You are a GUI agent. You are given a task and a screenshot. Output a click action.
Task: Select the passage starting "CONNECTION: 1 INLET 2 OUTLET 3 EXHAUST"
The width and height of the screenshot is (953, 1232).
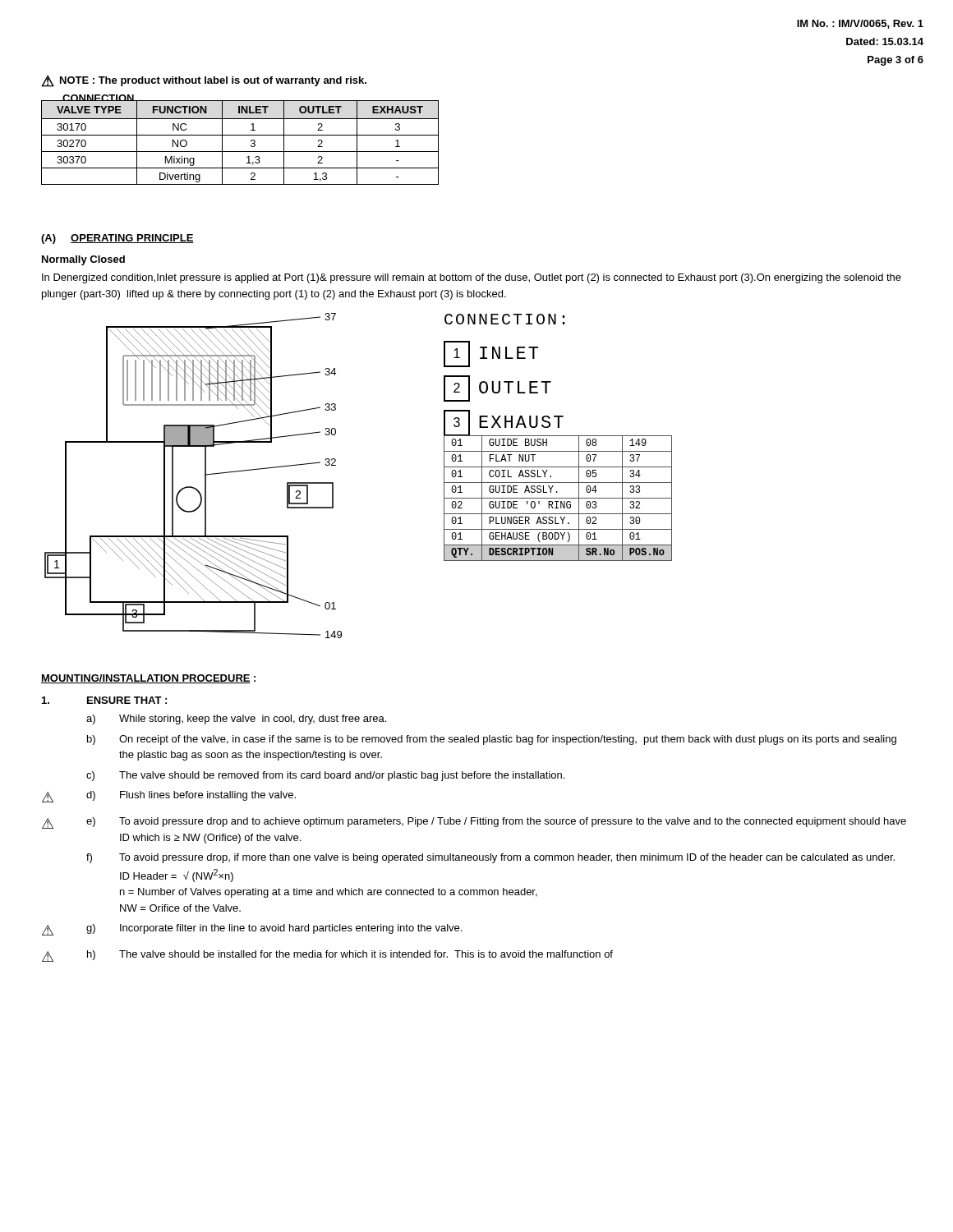click(x=559, y=373)
